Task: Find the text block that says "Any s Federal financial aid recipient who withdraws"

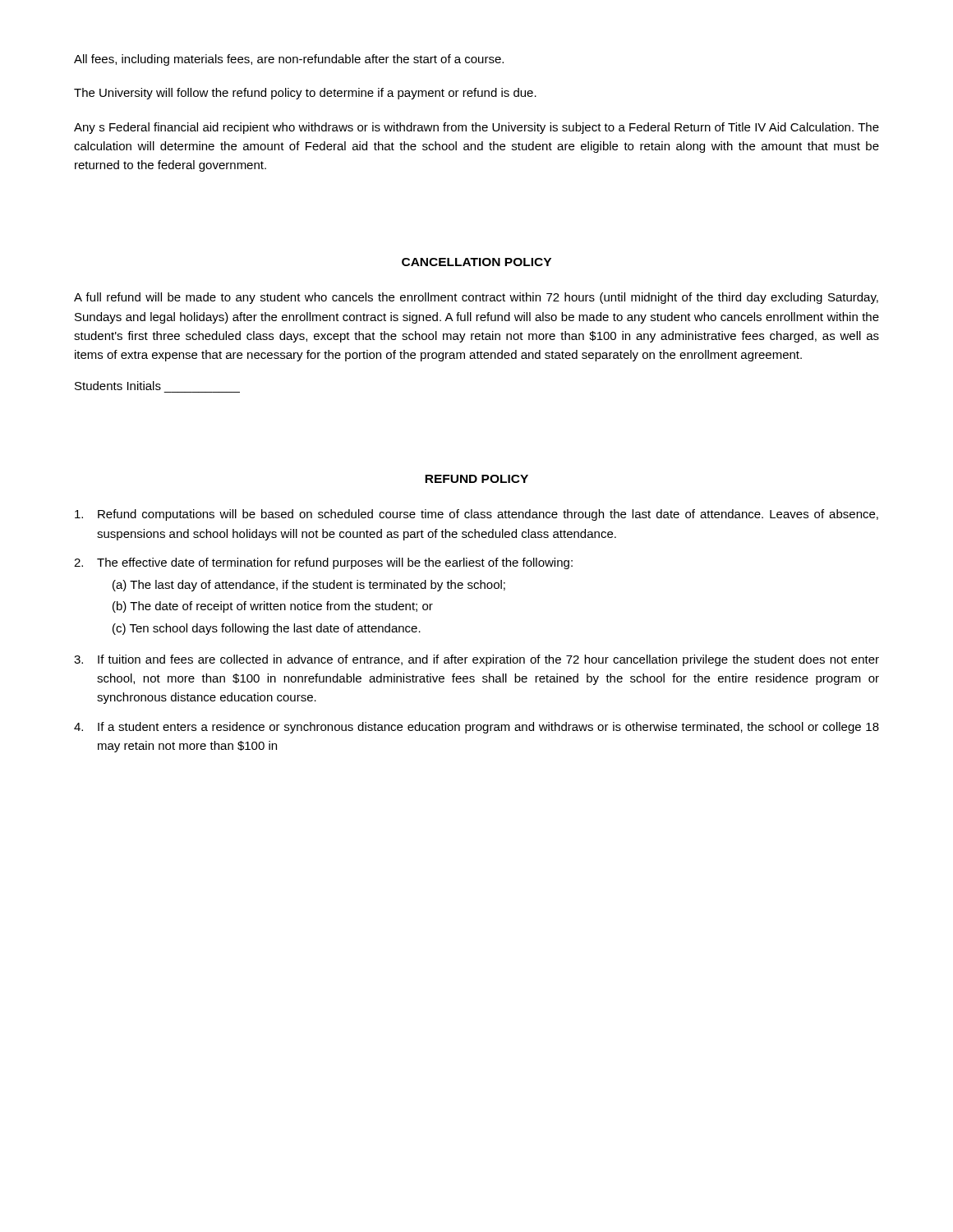Action: (x=476, y=146)
